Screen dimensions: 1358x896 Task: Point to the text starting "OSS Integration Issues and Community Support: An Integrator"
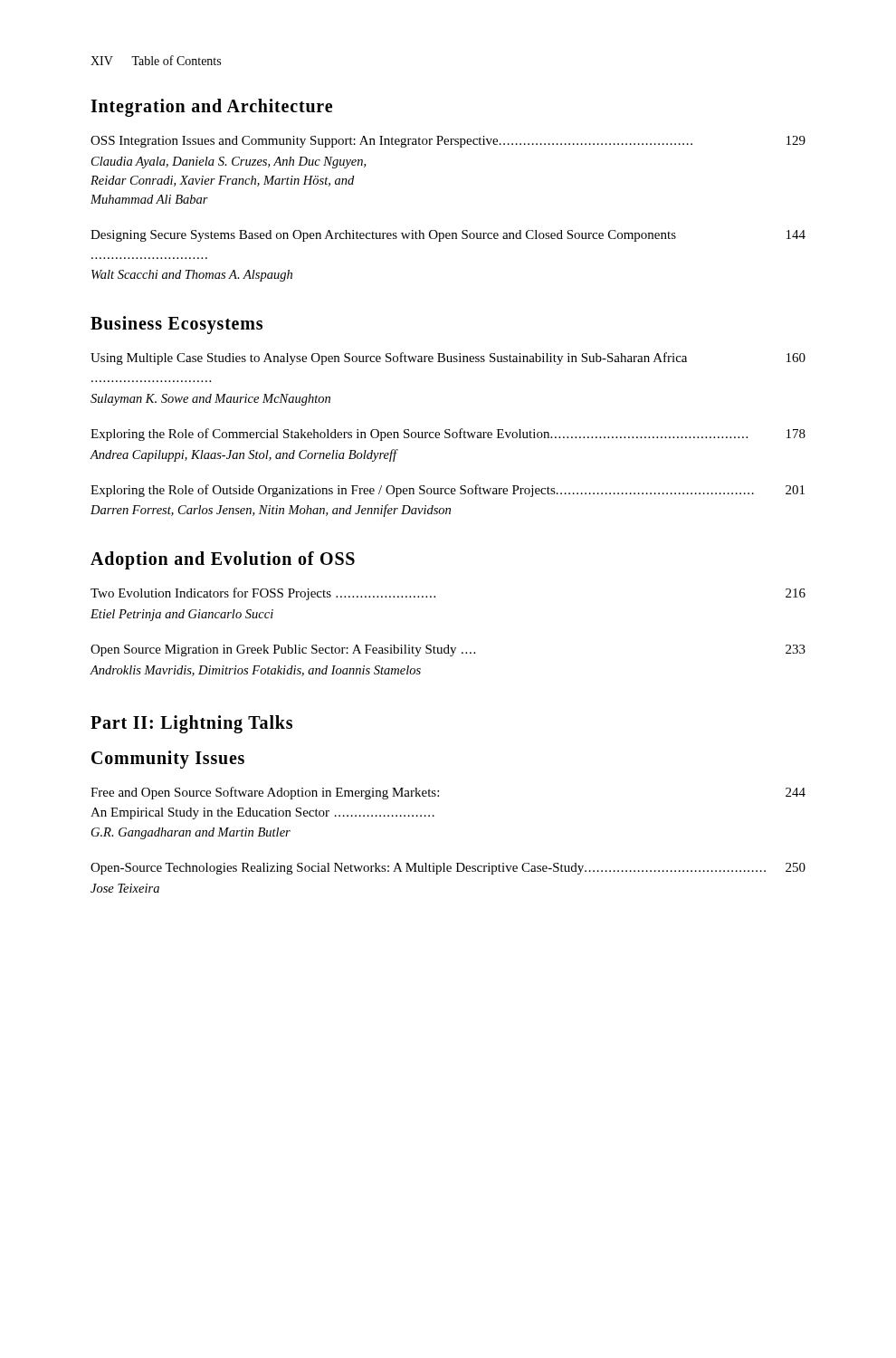448,142
